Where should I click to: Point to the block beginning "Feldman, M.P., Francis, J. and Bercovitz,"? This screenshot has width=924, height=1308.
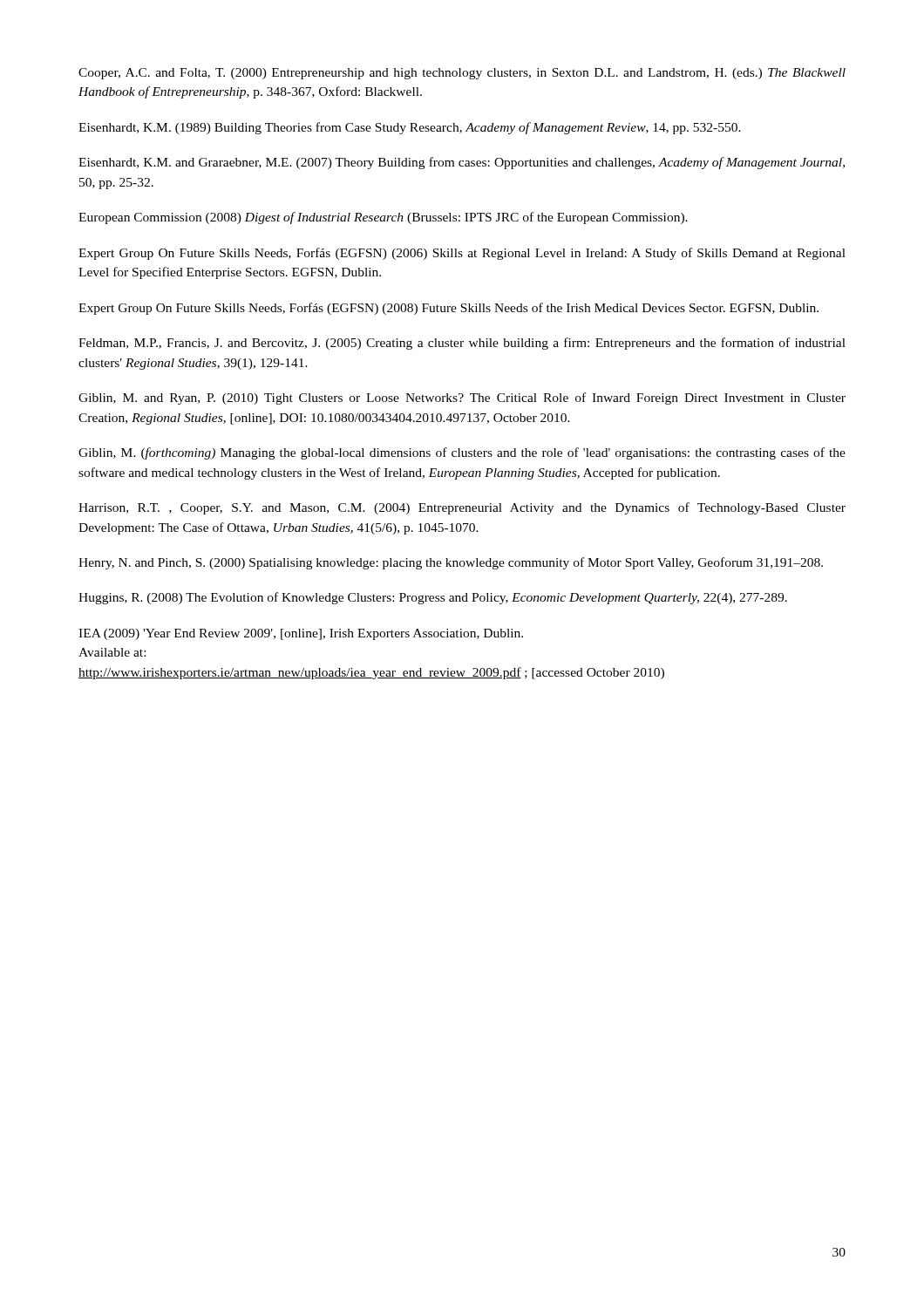point(462,352)
